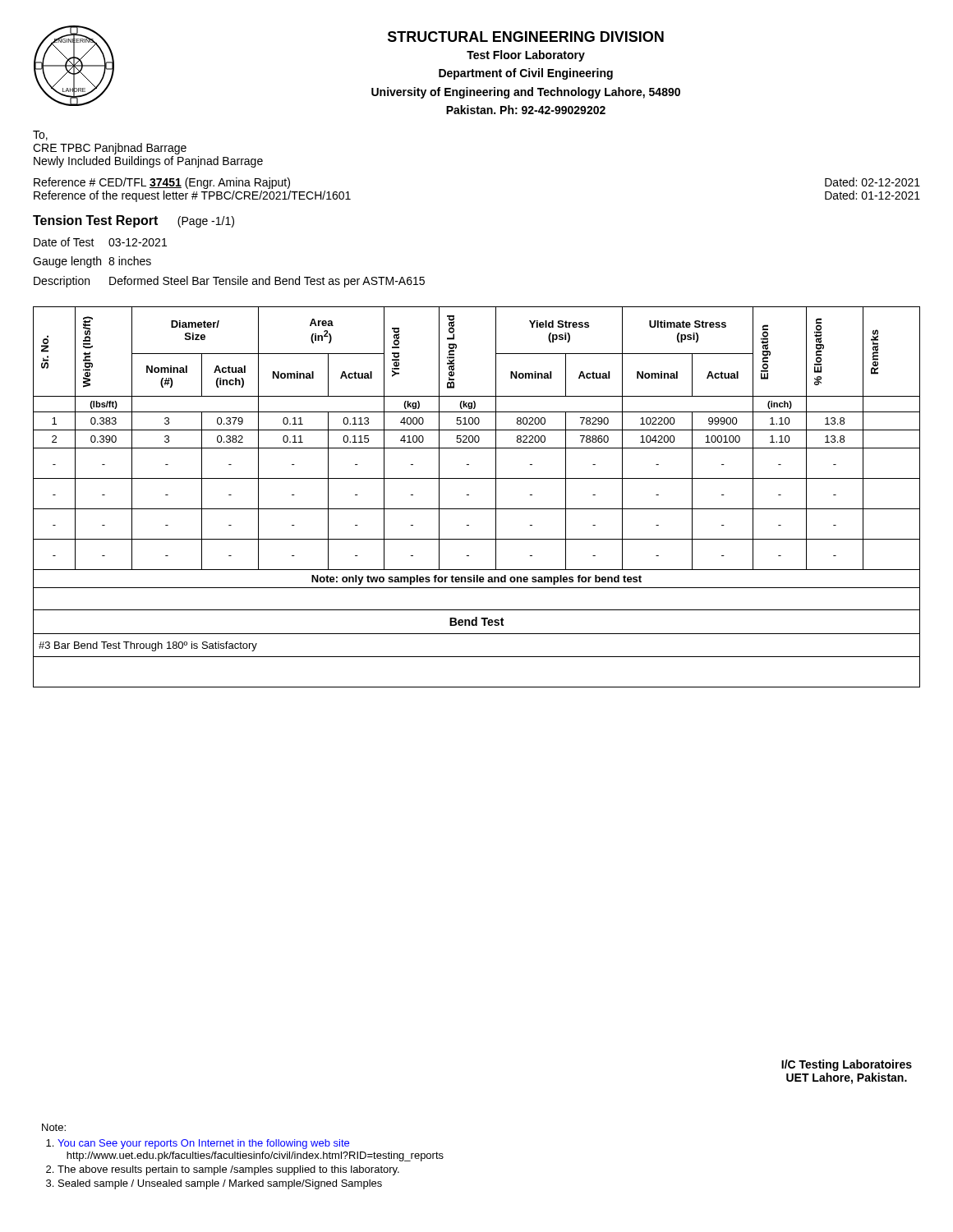Locate a table
Viewport: 953px width, 1232px height.
click(x=476, y=497)
